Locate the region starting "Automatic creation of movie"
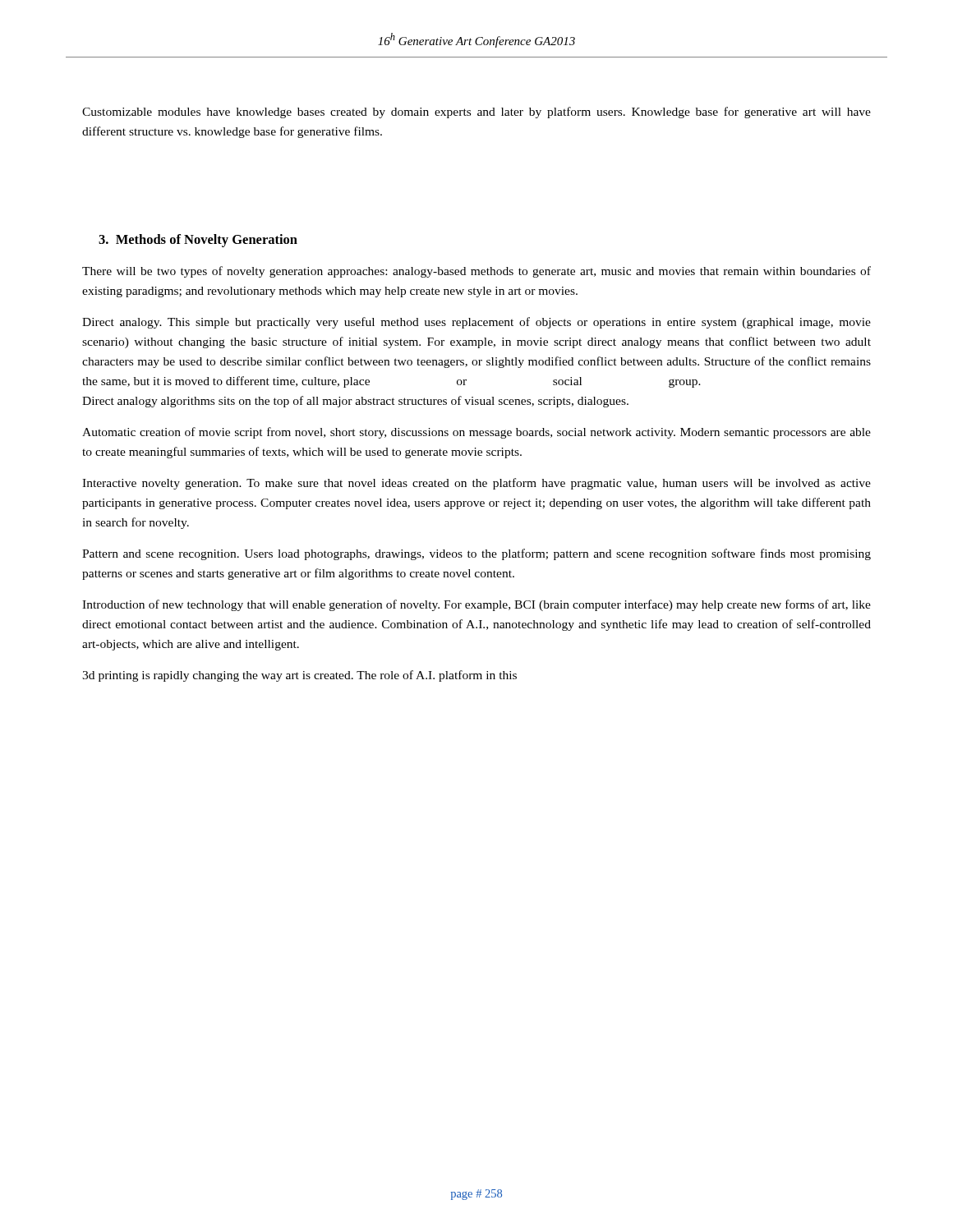This screenshot has height=1232, width=953. pos(476,442)
